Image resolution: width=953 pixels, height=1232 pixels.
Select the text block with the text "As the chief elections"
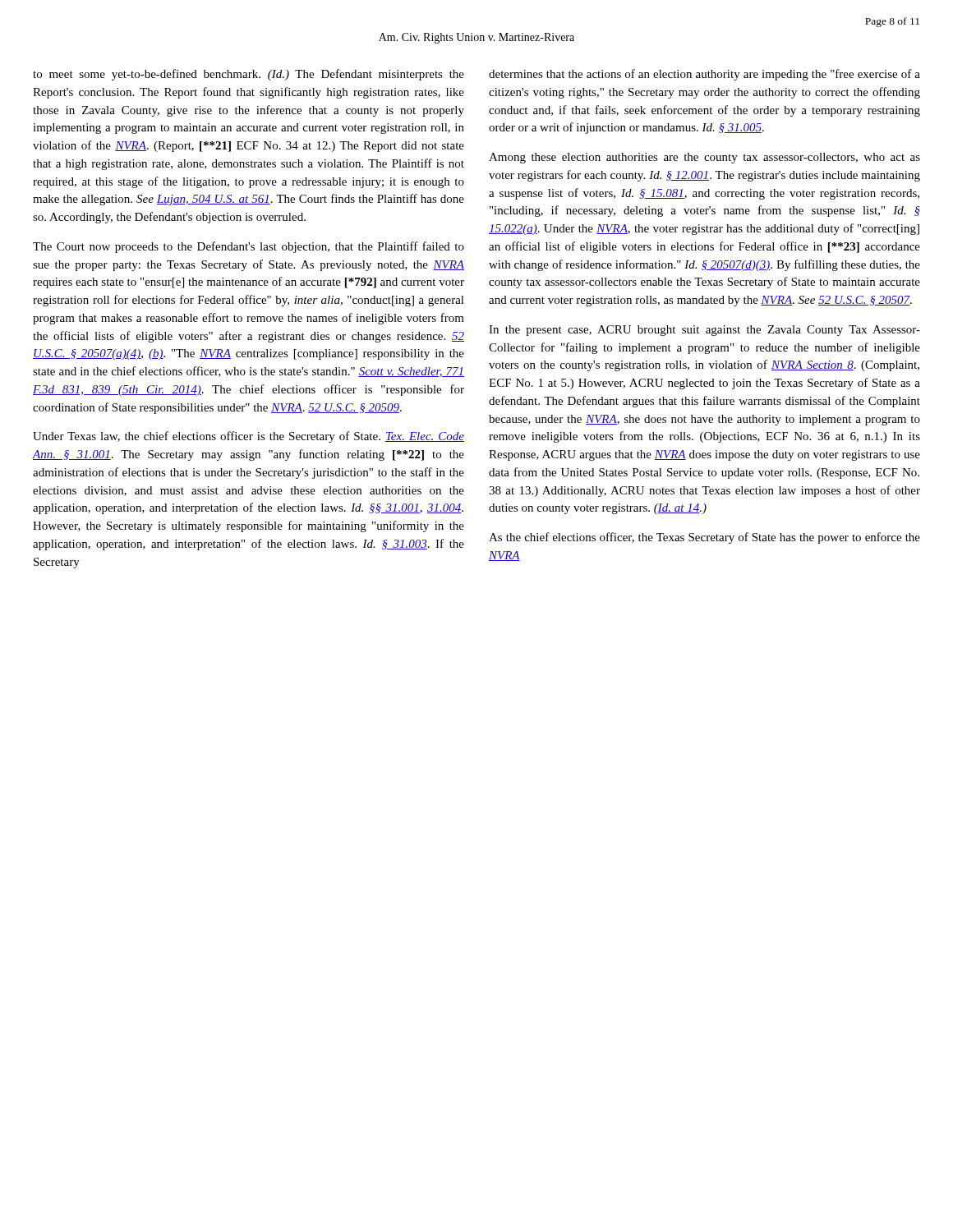pos(704,547)
